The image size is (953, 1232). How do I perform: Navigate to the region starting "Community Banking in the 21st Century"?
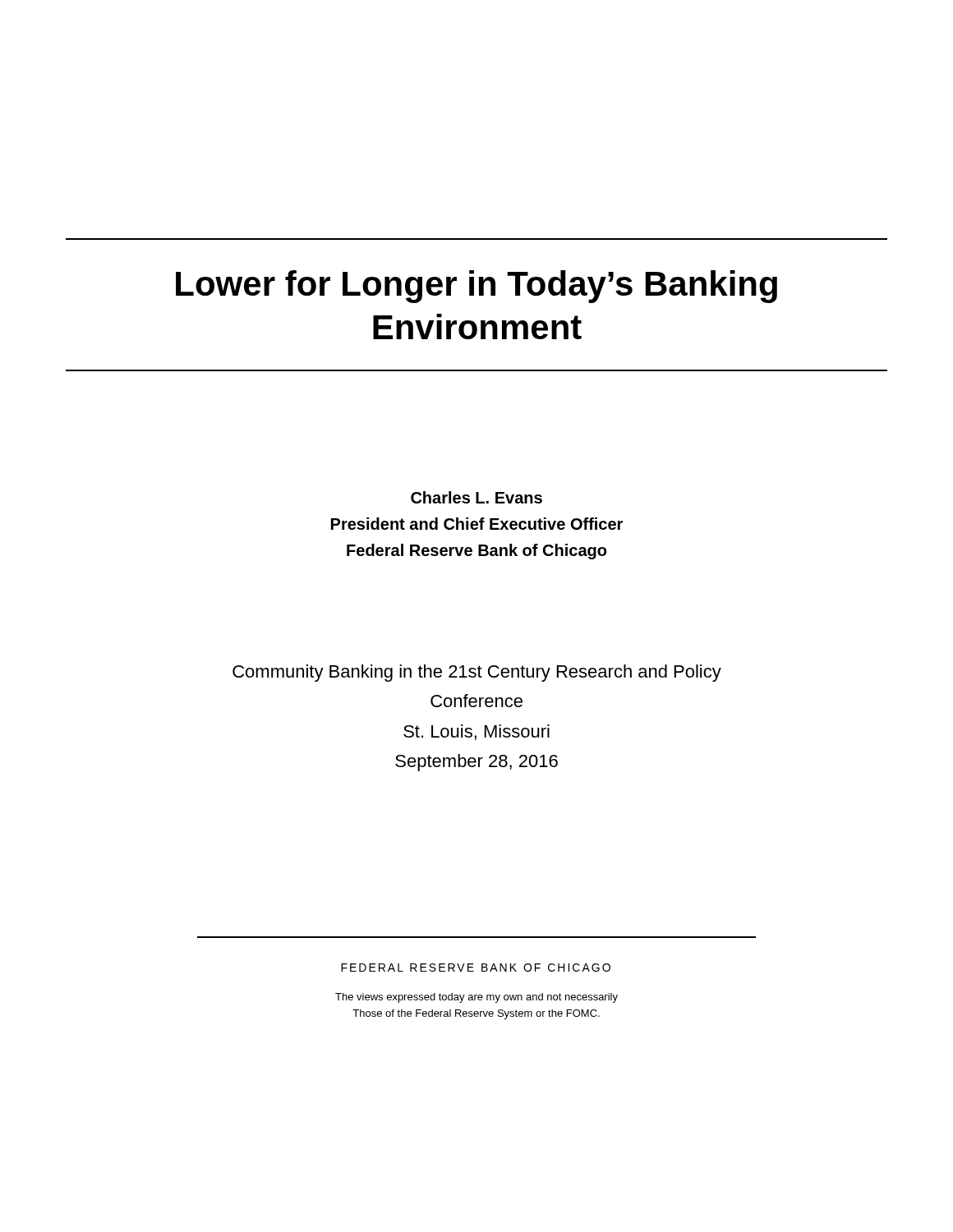[476, 717]
